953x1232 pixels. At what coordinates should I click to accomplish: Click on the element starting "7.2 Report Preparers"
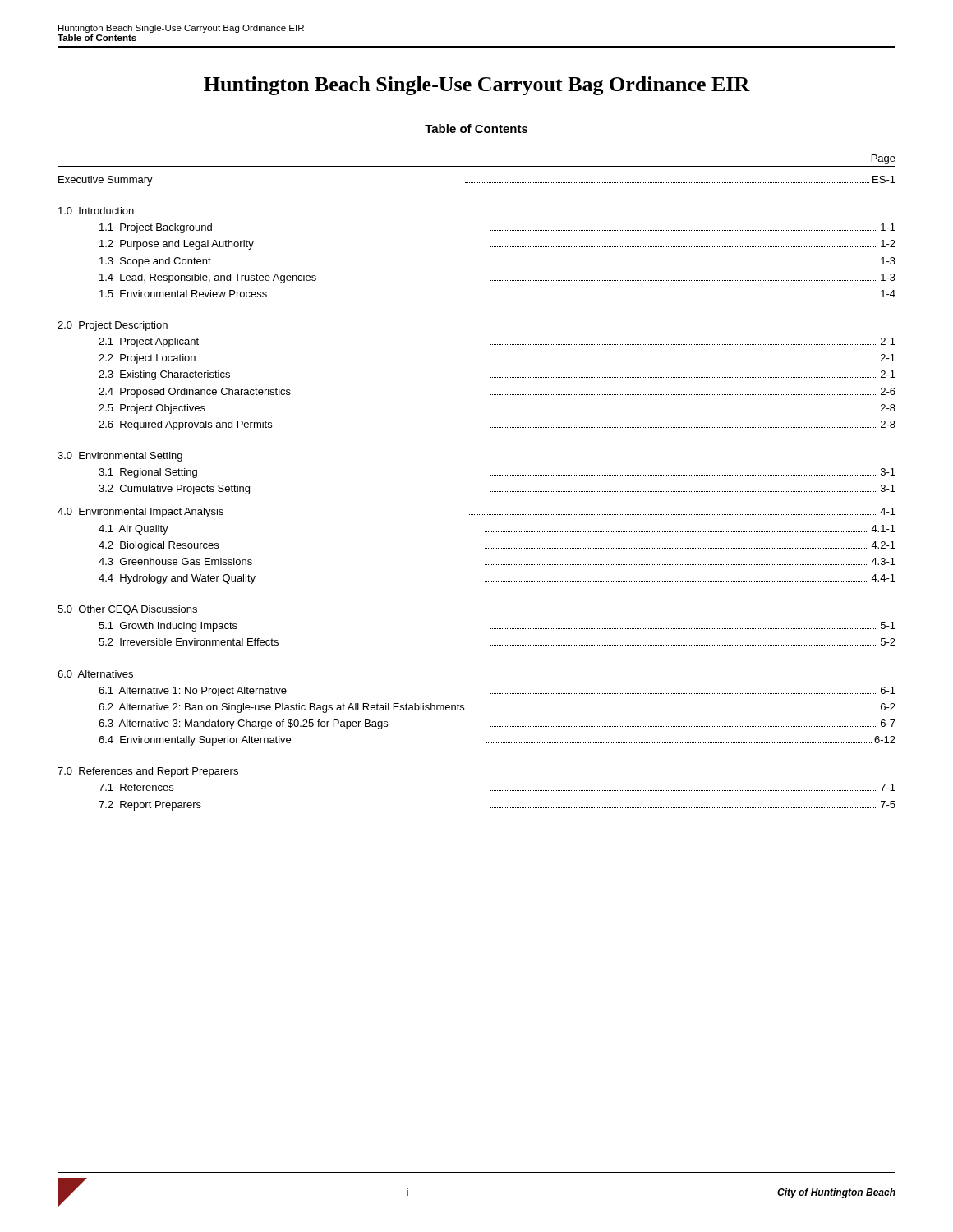click(x=497, y=805)
